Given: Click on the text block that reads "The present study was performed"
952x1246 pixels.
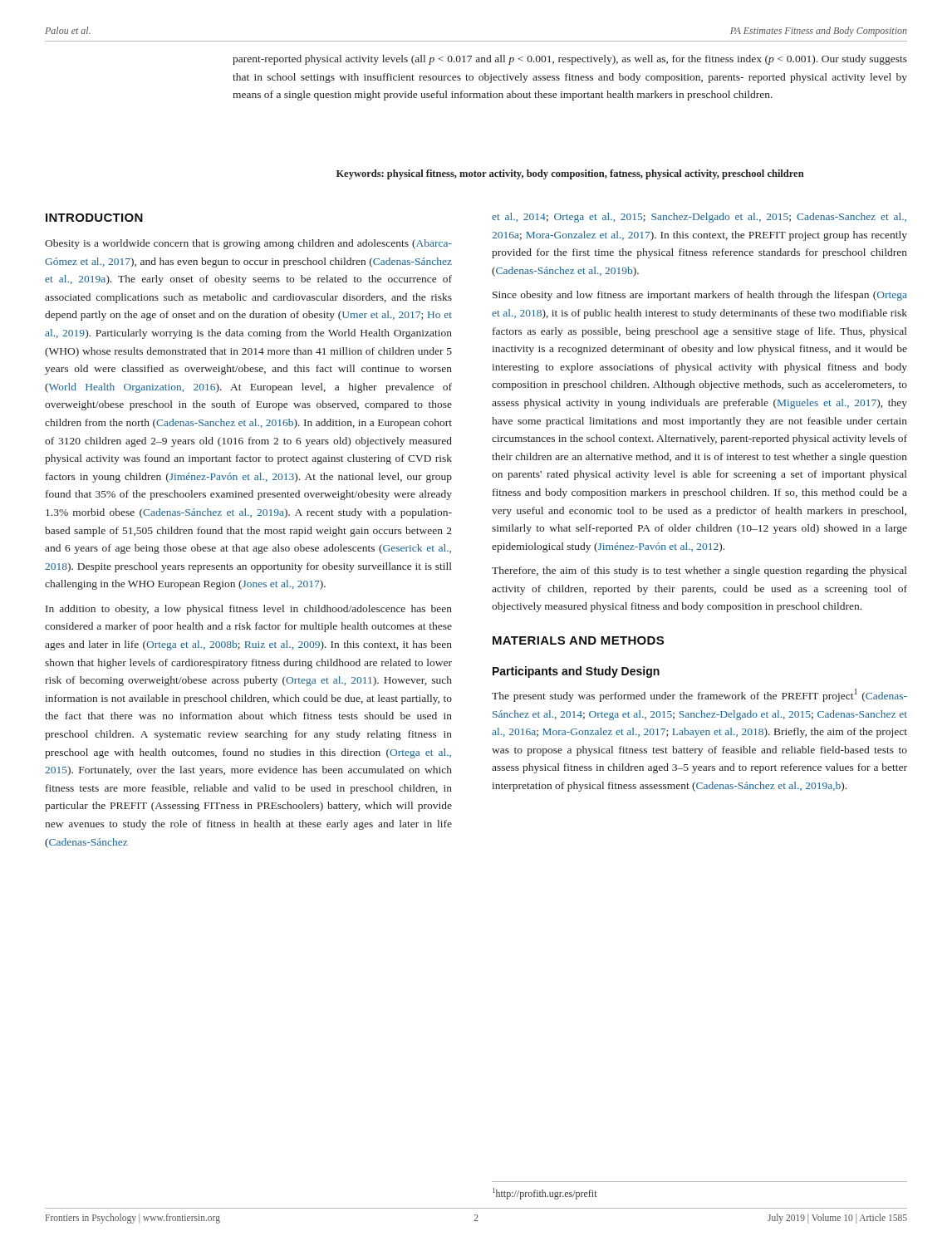Looking at the screenshot, I should 699,740.
